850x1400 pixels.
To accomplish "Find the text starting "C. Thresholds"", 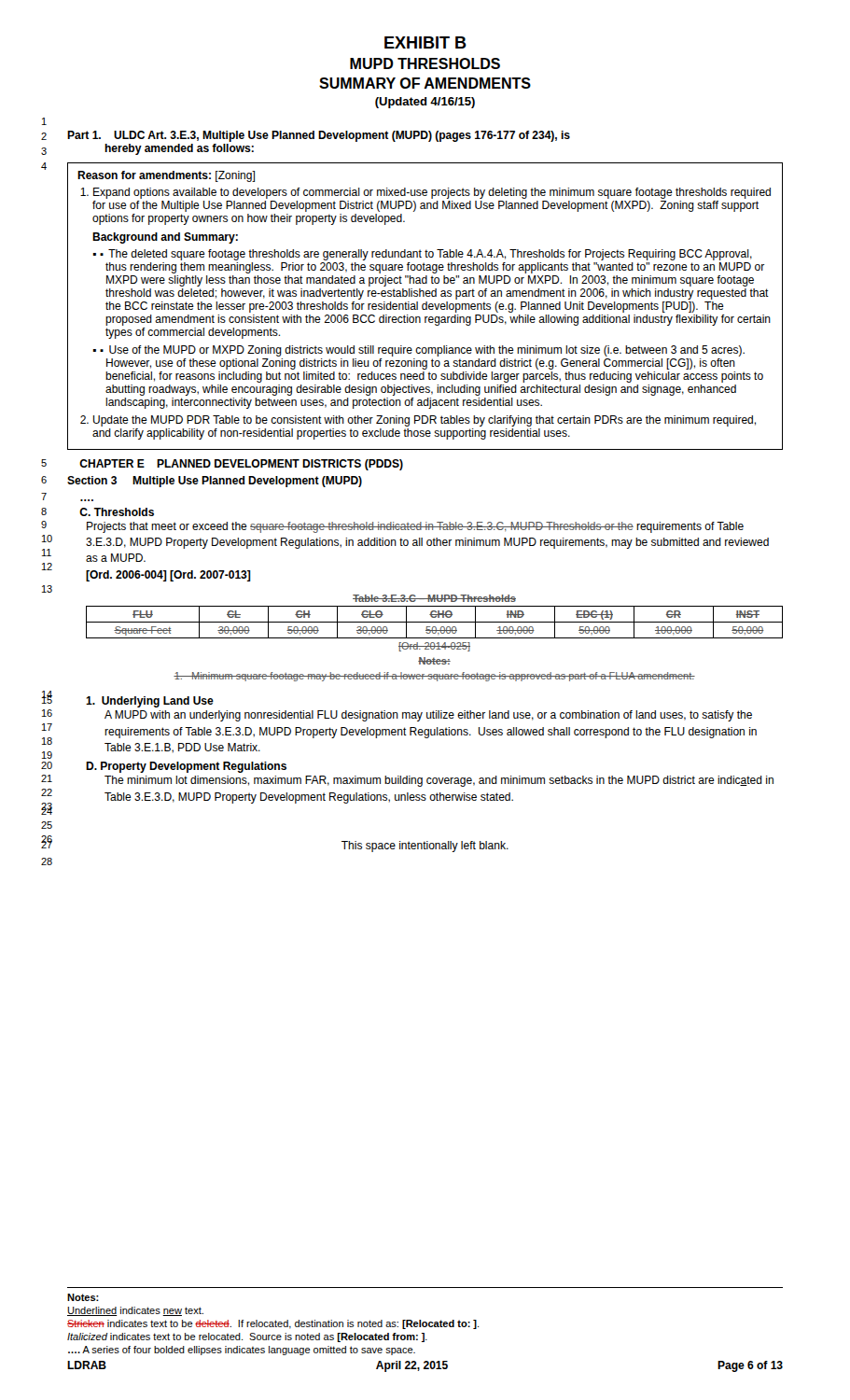I will (x=111, y=512).
